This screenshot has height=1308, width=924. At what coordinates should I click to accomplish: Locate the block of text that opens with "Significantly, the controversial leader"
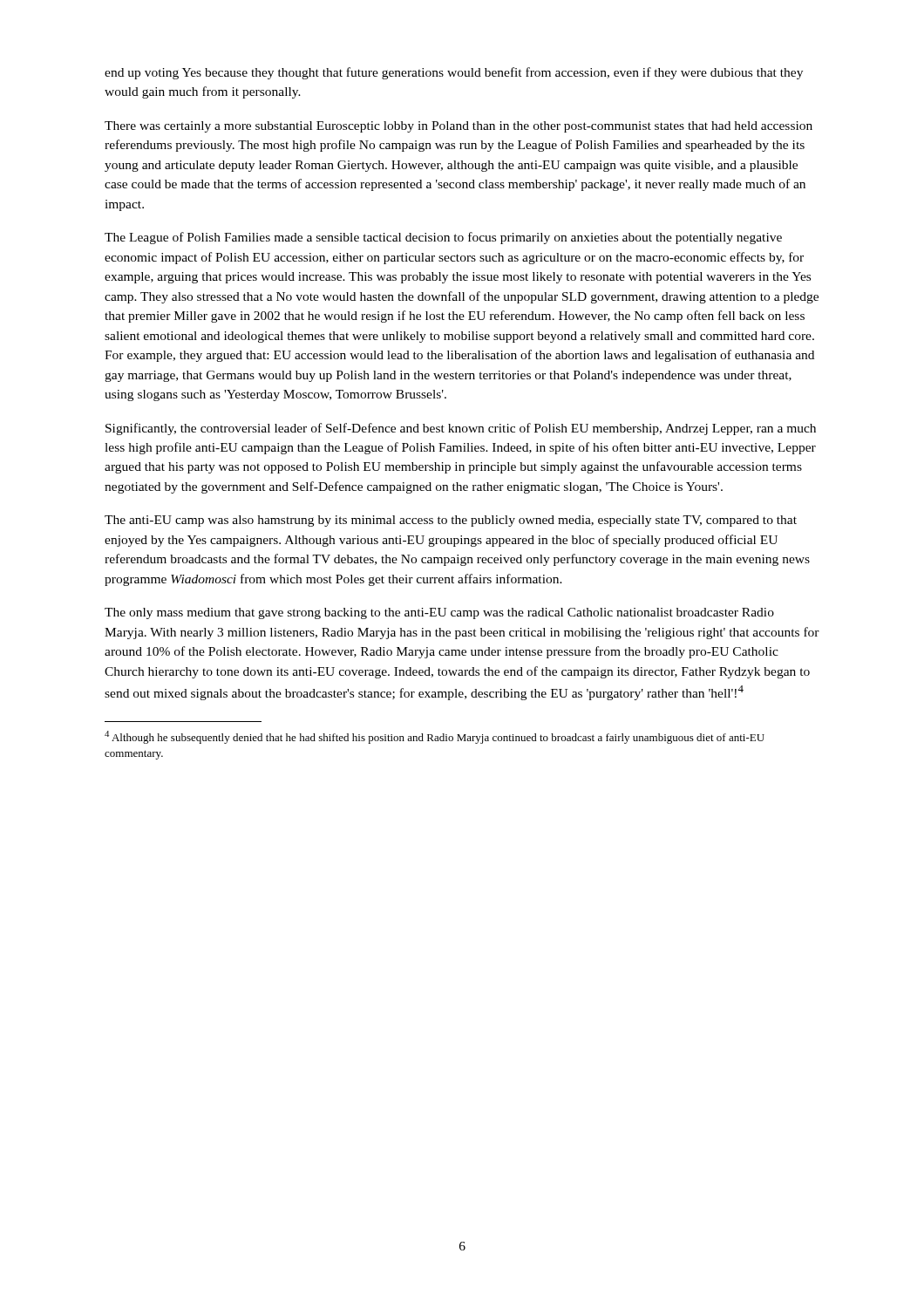pyautogui.click(x=461, y=457)
